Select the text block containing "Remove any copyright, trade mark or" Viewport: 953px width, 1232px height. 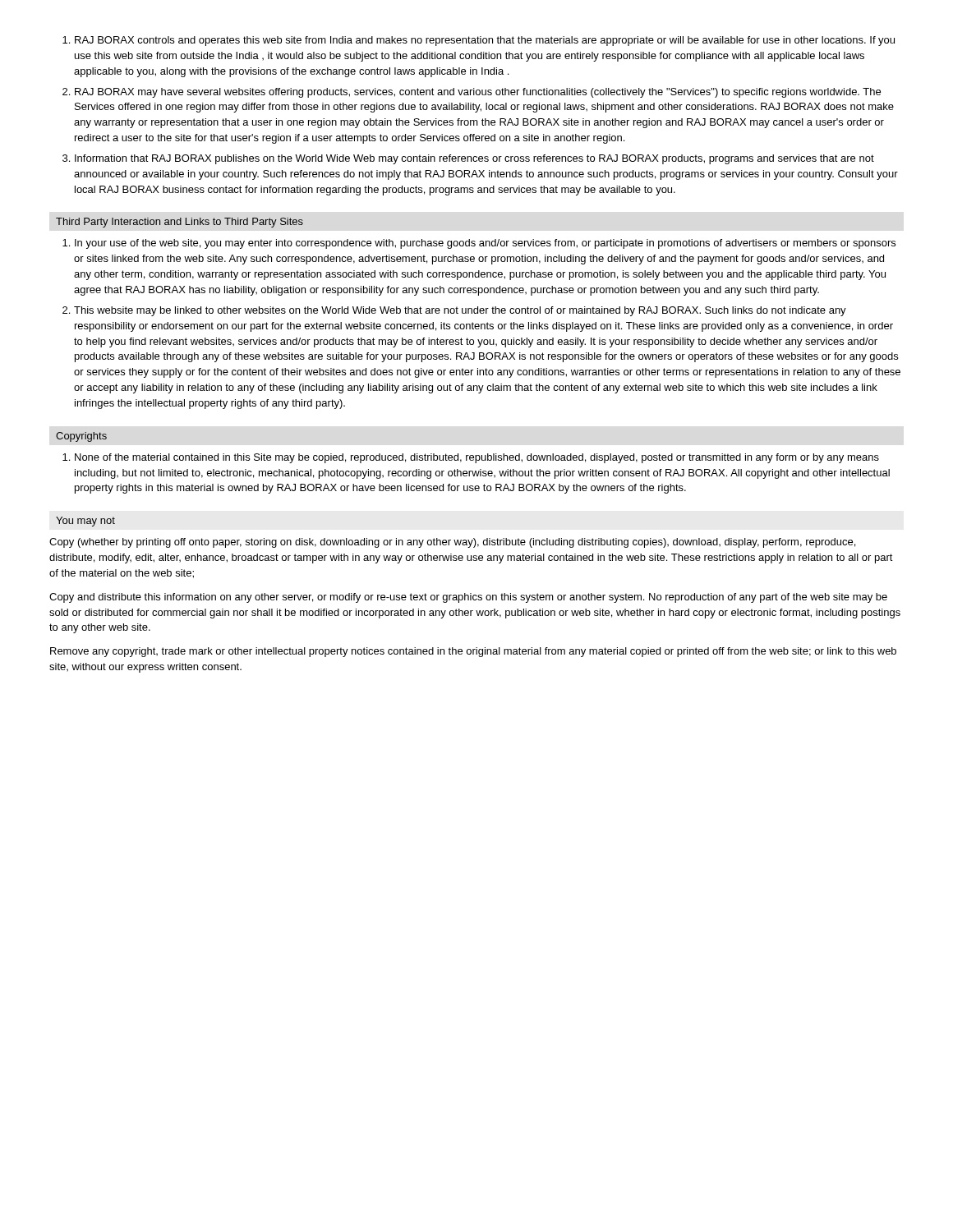(x=476, y=660)
